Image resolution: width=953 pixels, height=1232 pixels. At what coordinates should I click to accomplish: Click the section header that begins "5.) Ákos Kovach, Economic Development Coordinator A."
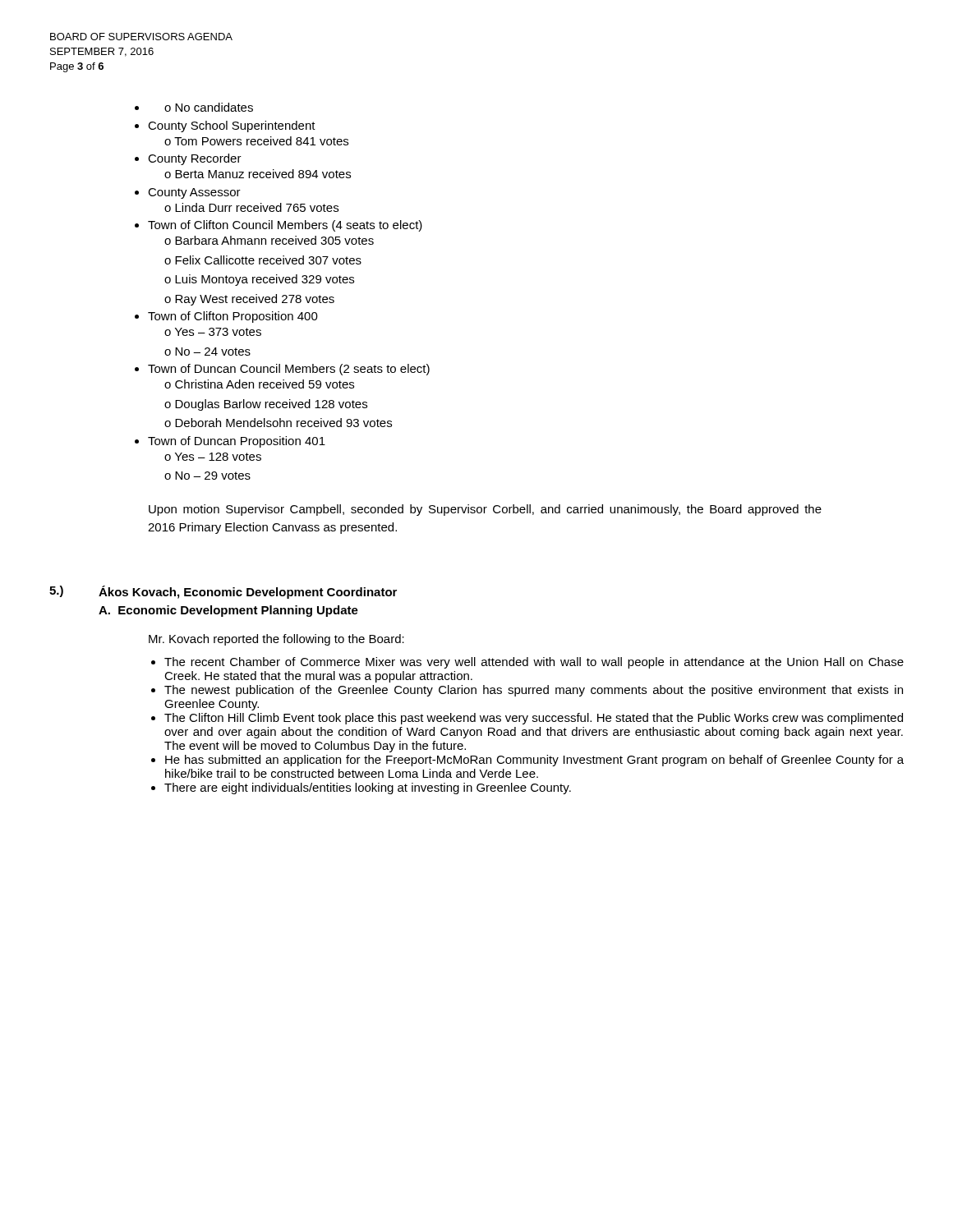point(223,601)
